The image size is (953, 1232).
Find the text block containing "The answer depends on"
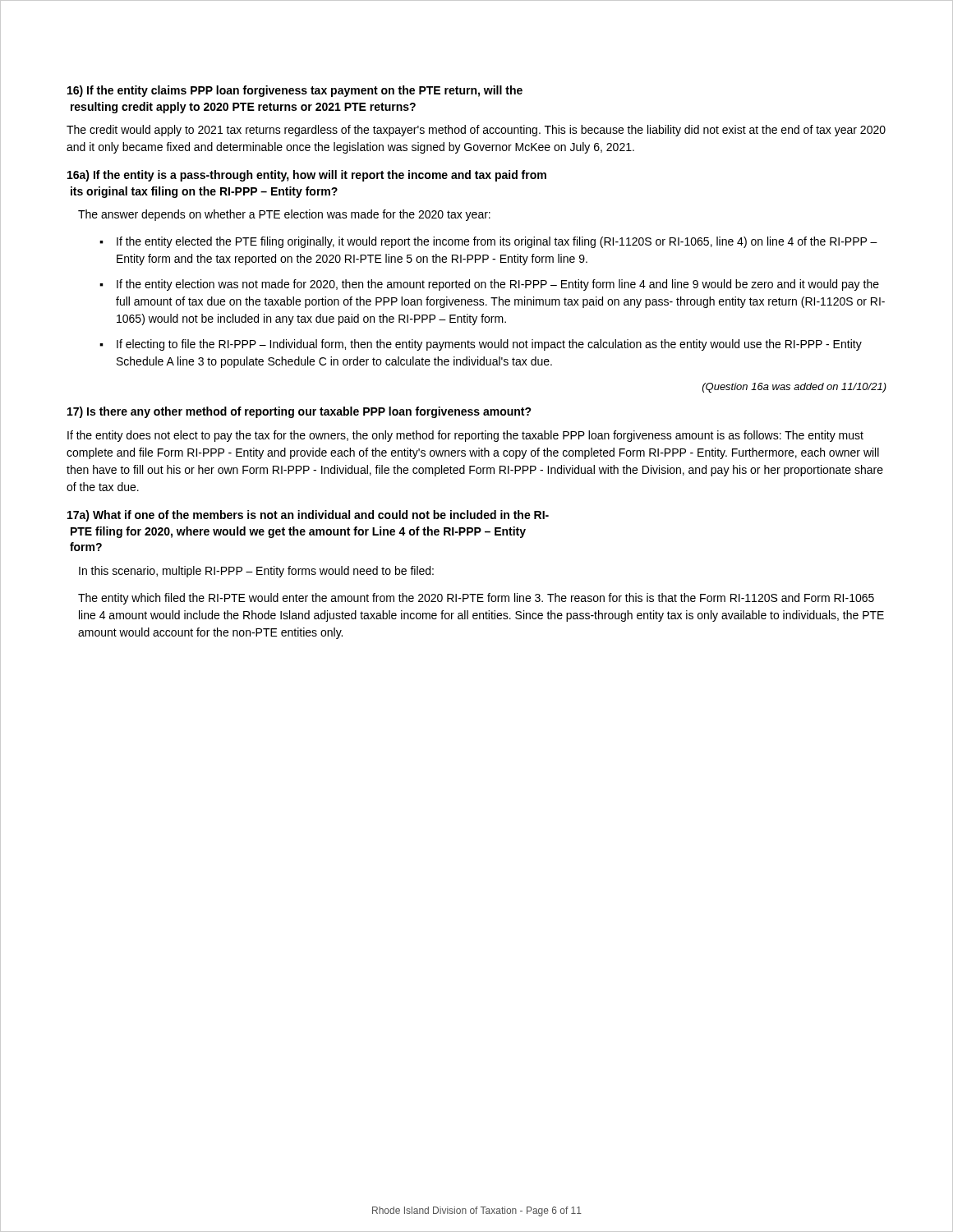coord(285,215)
